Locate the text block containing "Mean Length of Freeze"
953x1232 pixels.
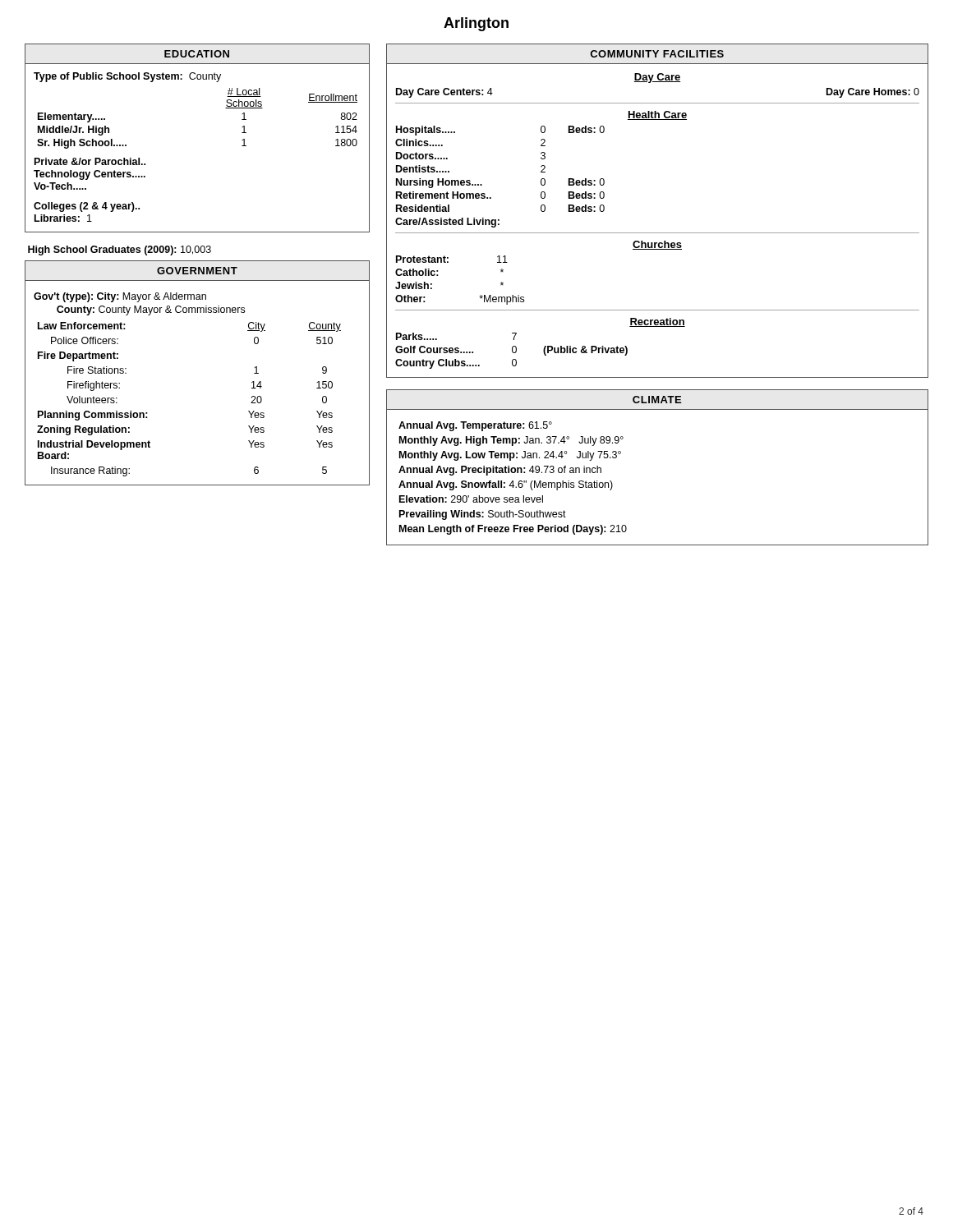point(513,529)
